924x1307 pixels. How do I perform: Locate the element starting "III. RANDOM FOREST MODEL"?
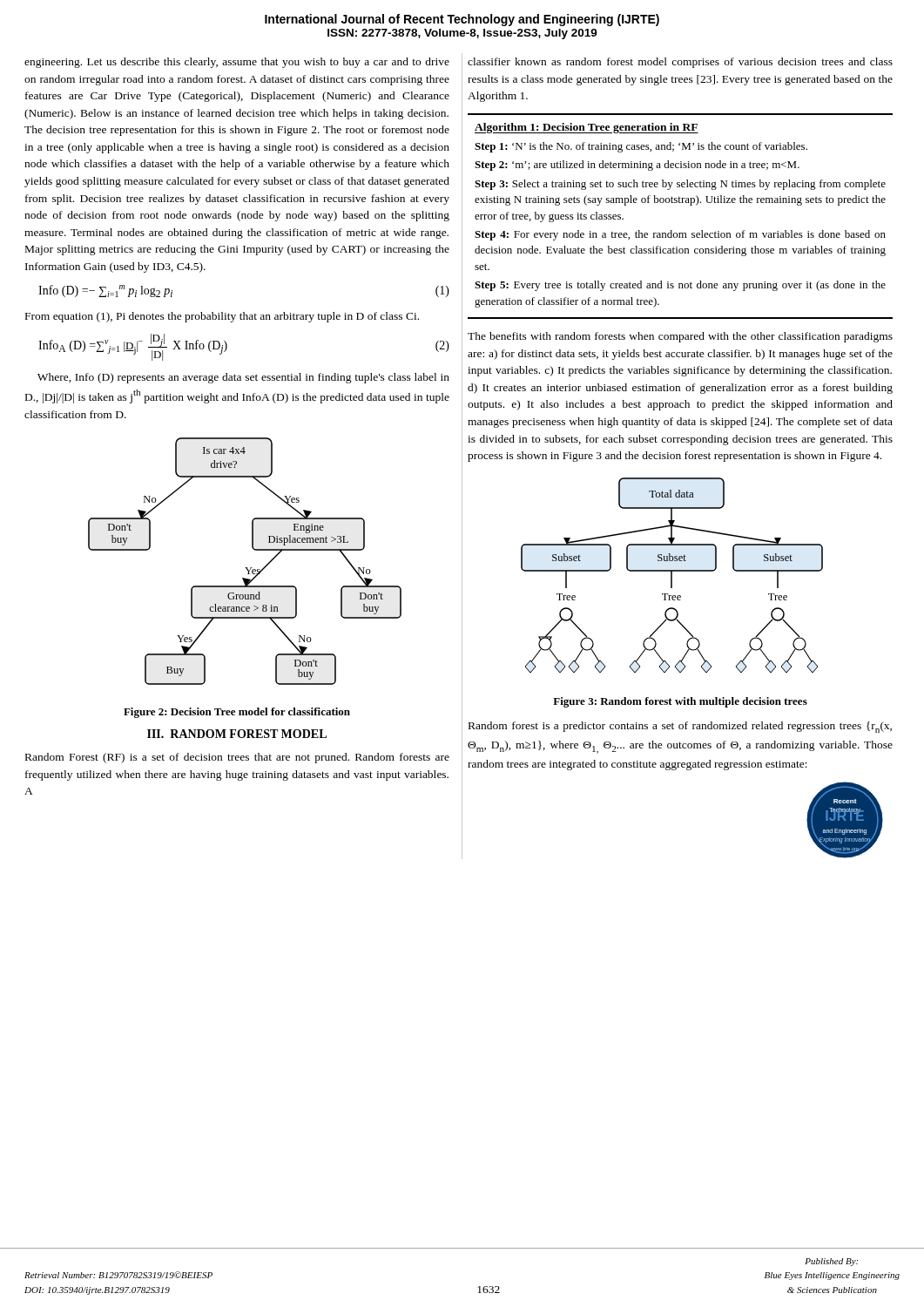point(237,734)
